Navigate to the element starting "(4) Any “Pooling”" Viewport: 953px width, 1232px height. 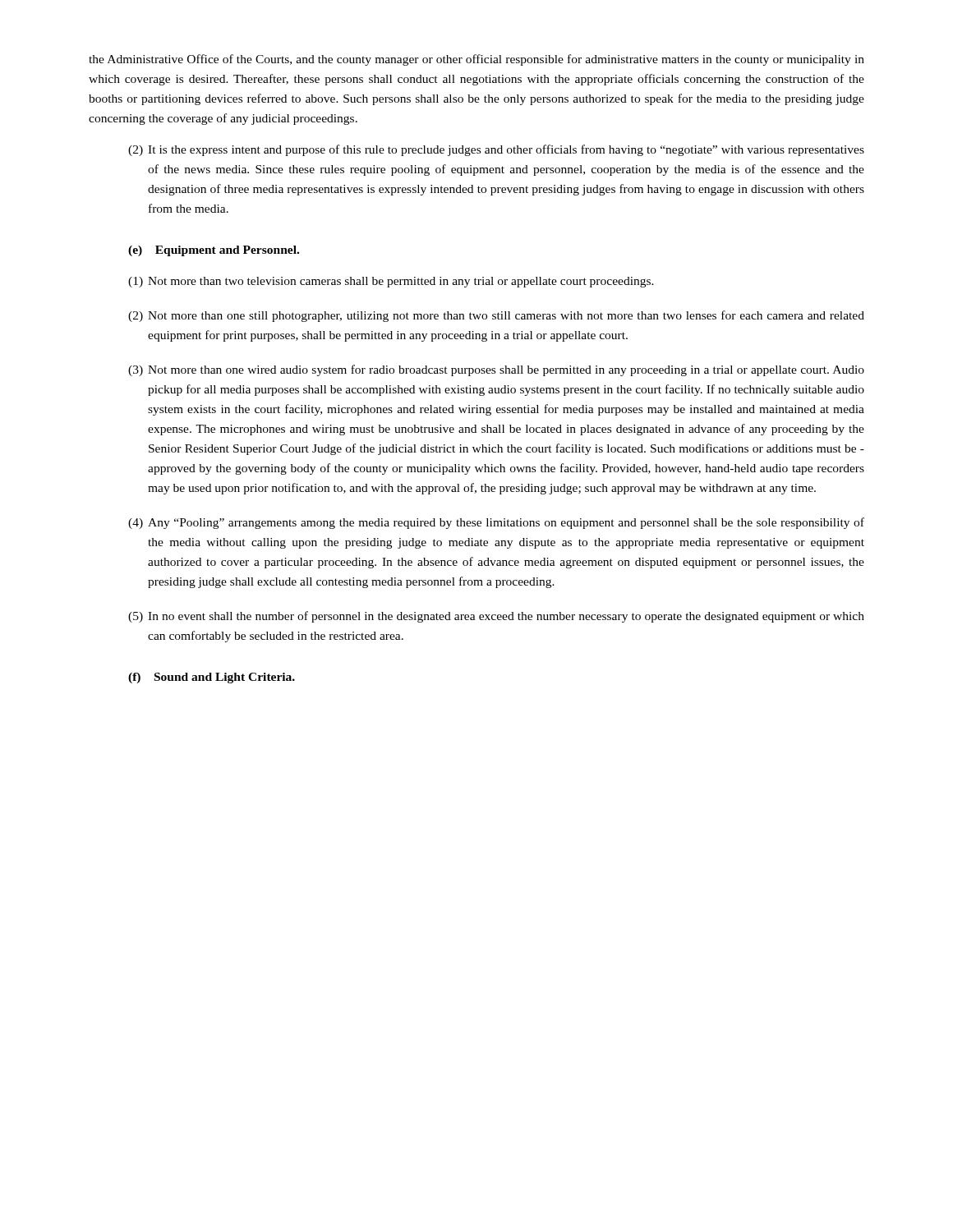click(x=476, y=552)
